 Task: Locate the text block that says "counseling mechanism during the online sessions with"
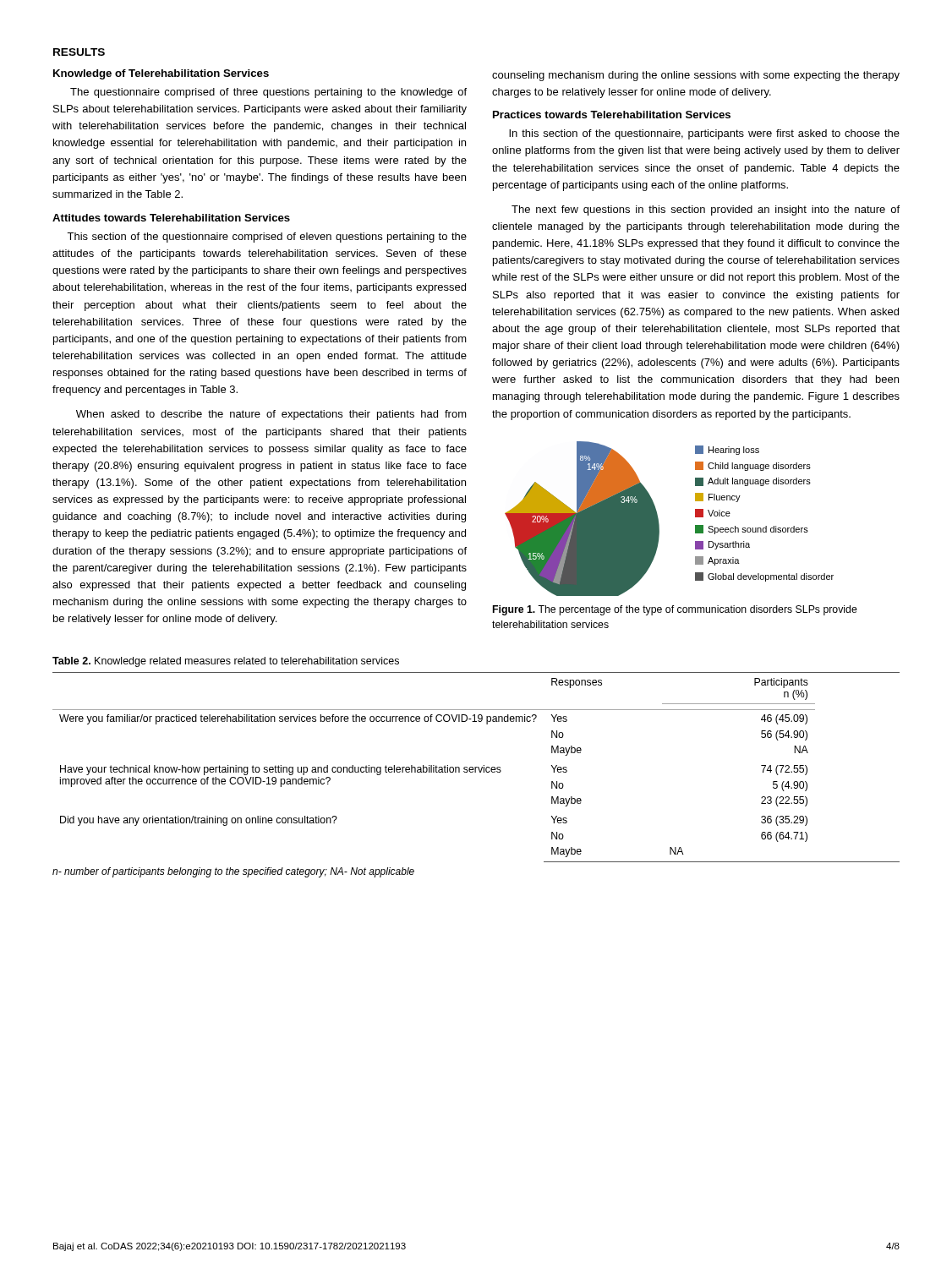click(x=696, y=83)
